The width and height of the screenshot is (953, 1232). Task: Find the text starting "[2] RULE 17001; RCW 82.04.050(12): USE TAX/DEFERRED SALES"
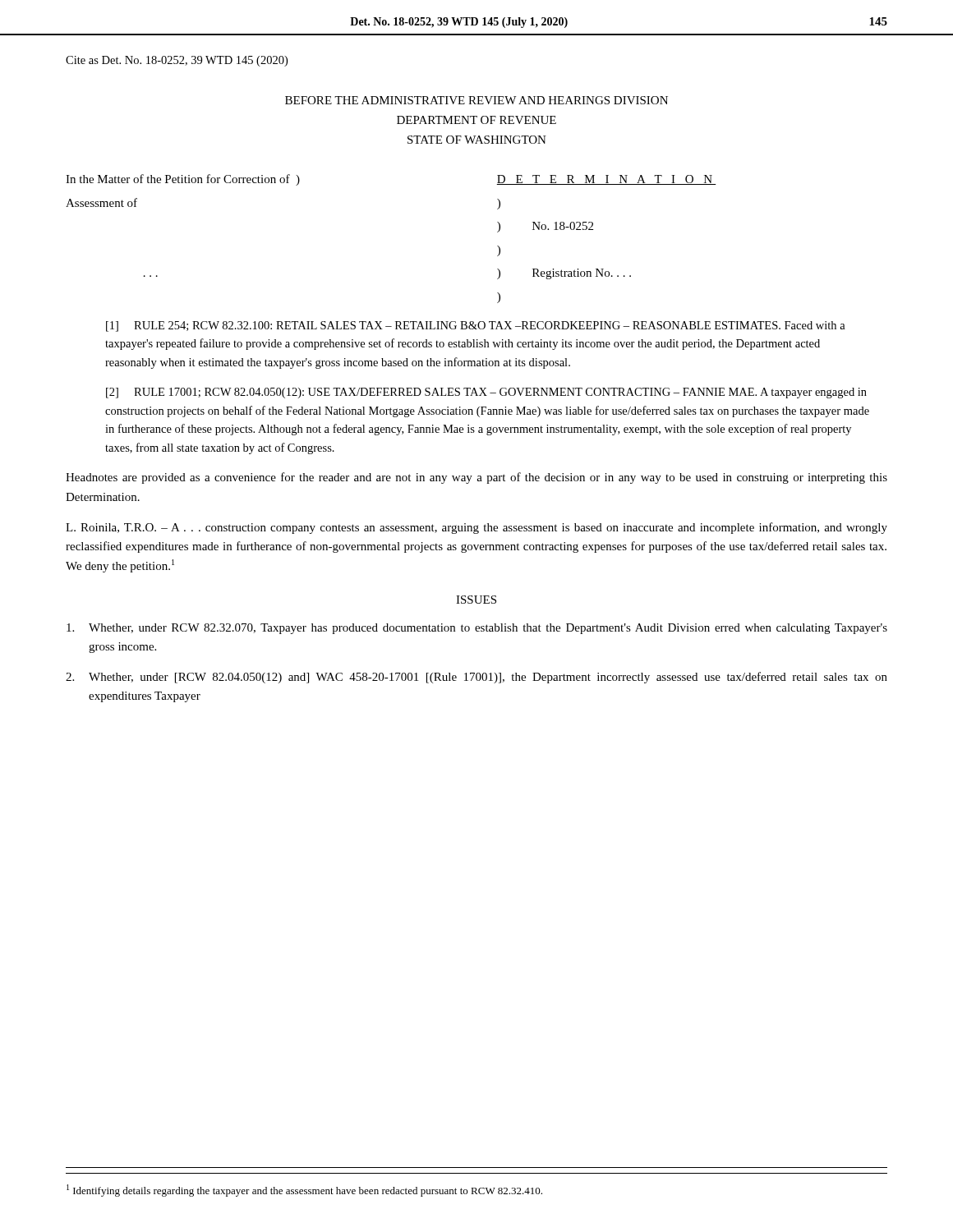click(x=488, y=420)
